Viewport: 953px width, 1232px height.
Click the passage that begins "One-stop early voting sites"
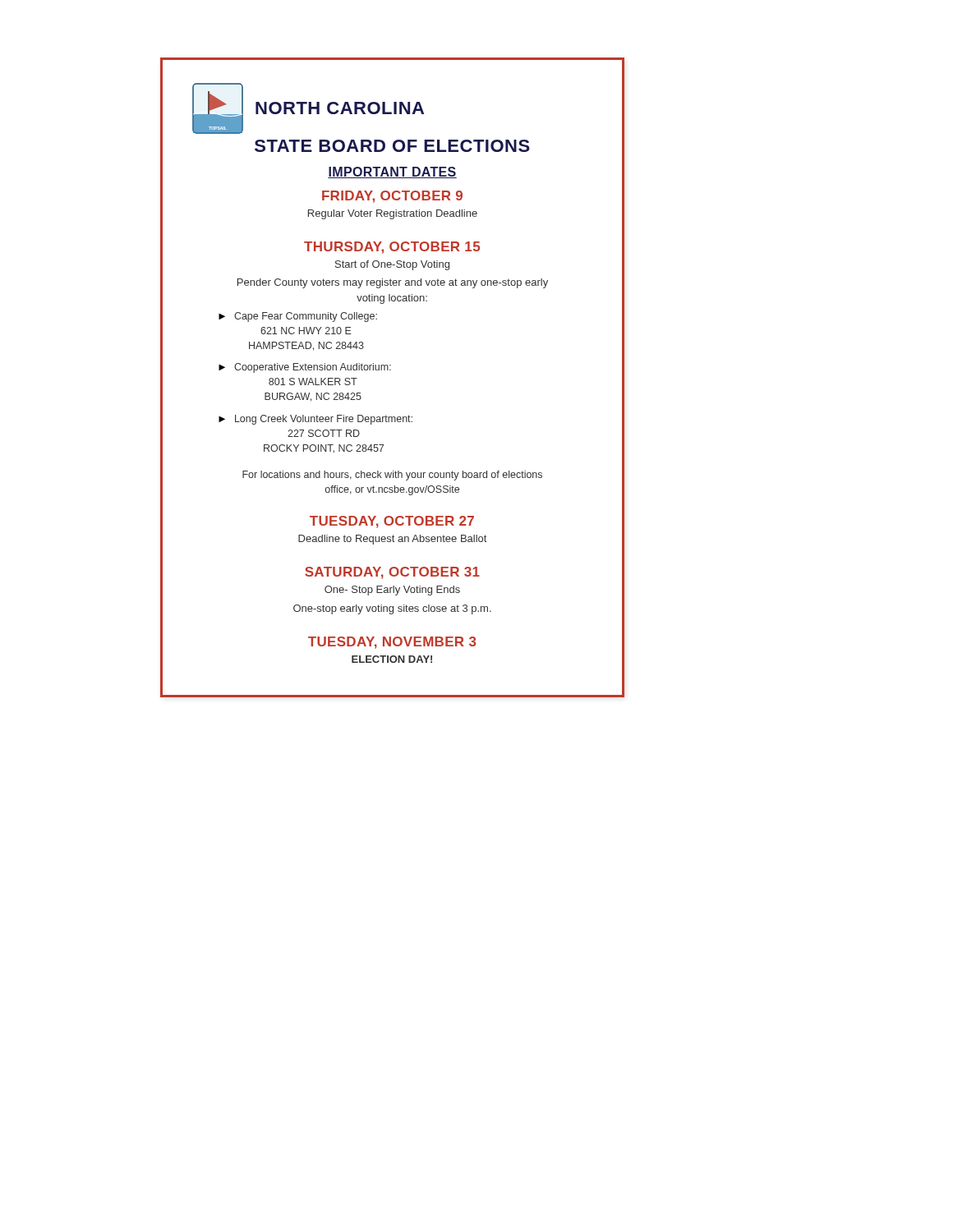pyautogui.click(x=392, y=608)
